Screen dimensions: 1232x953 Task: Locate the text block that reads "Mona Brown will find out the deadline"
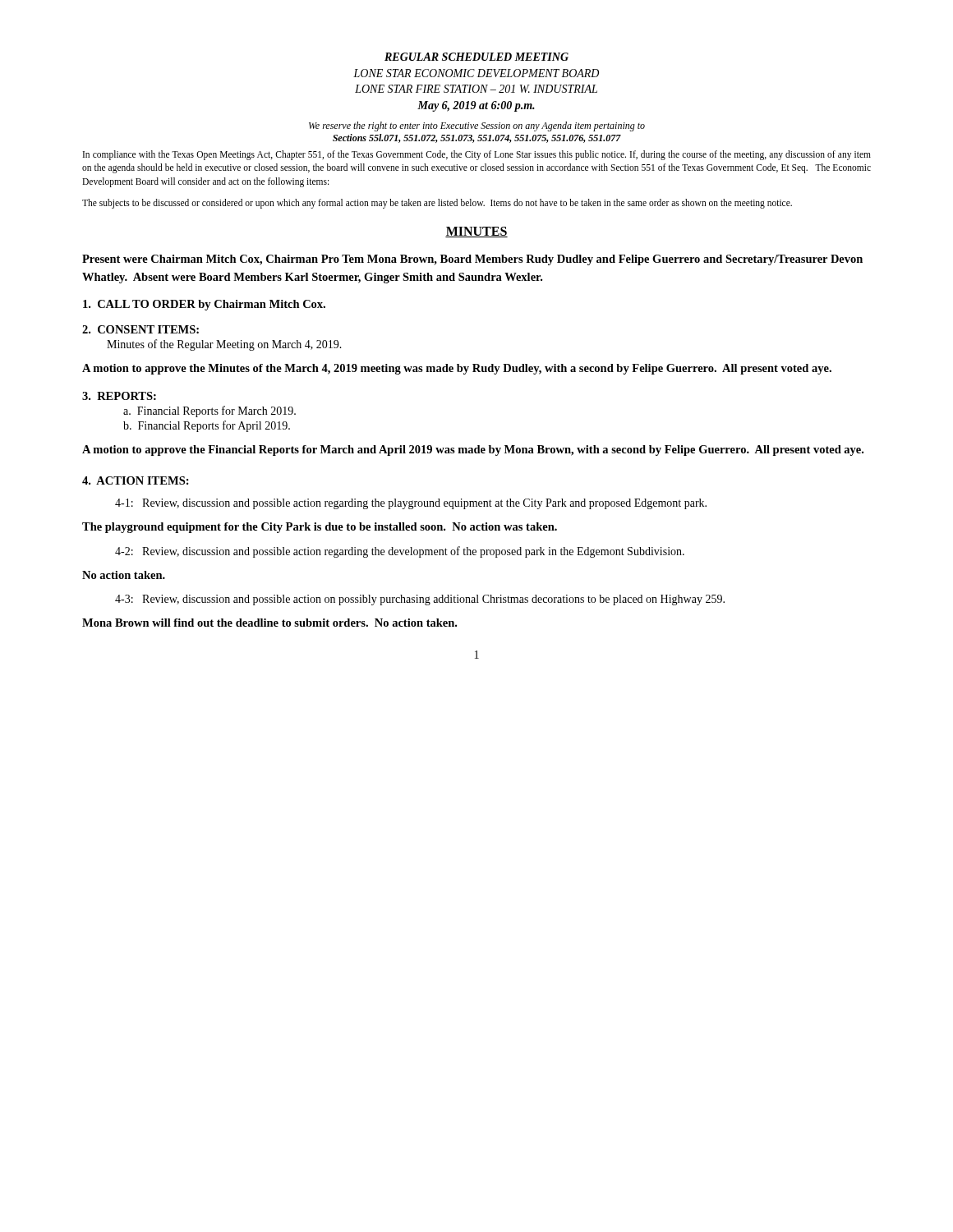pyautogui.click(x=270, y=623)
